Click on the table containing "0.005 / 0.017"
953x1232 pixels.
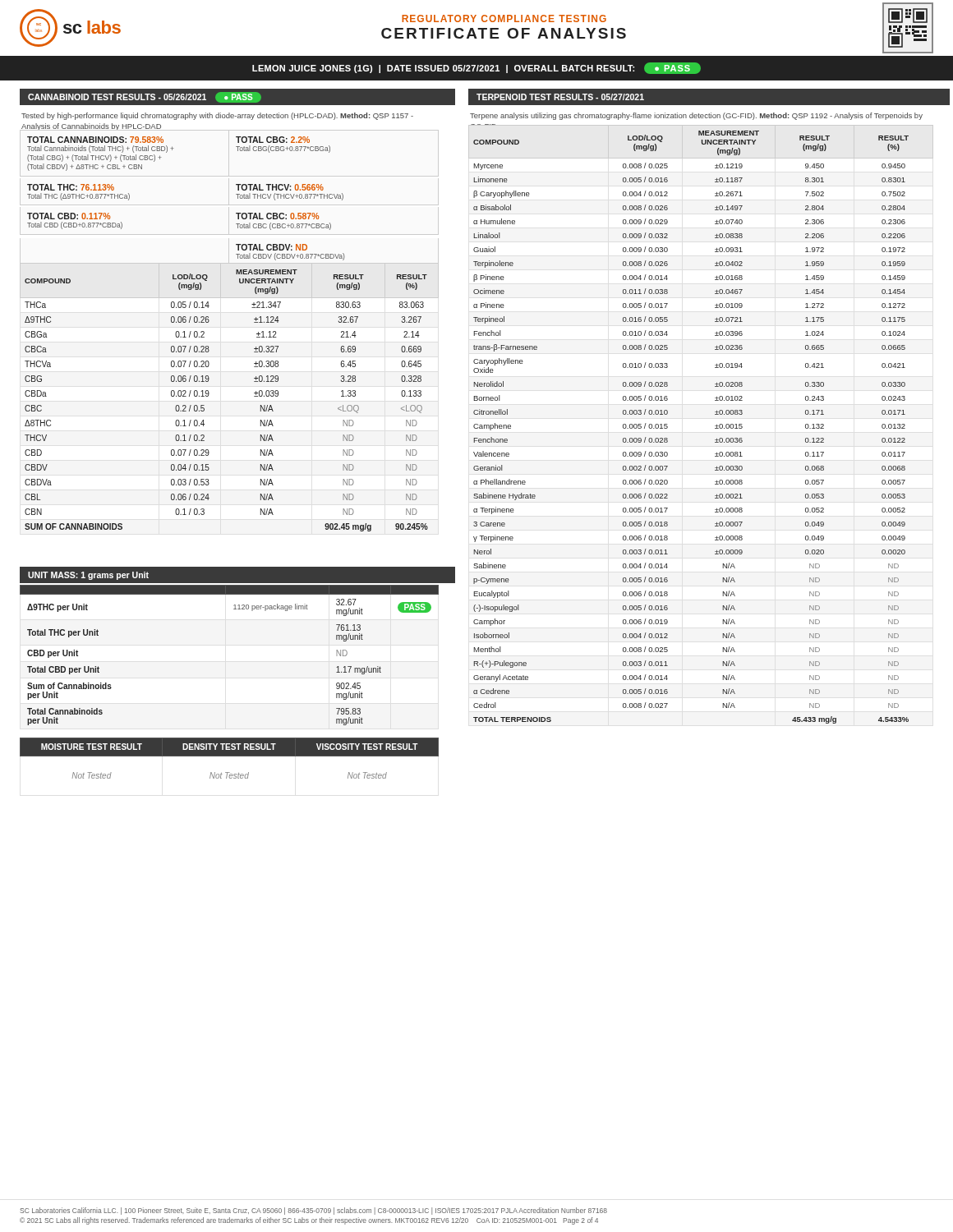(x=701, y=428)
